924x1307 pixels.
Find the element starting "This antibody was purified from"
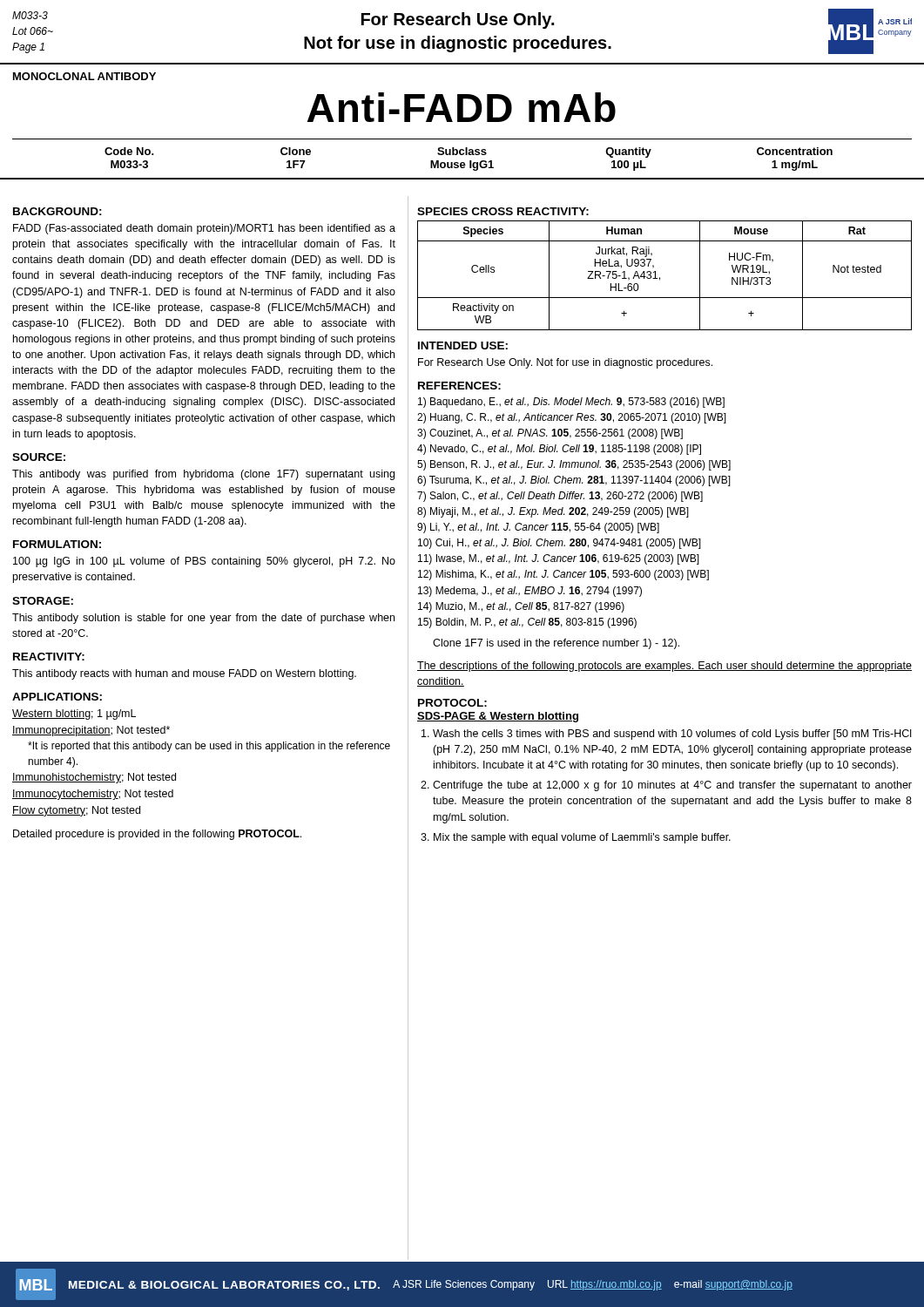click(204, 497)
